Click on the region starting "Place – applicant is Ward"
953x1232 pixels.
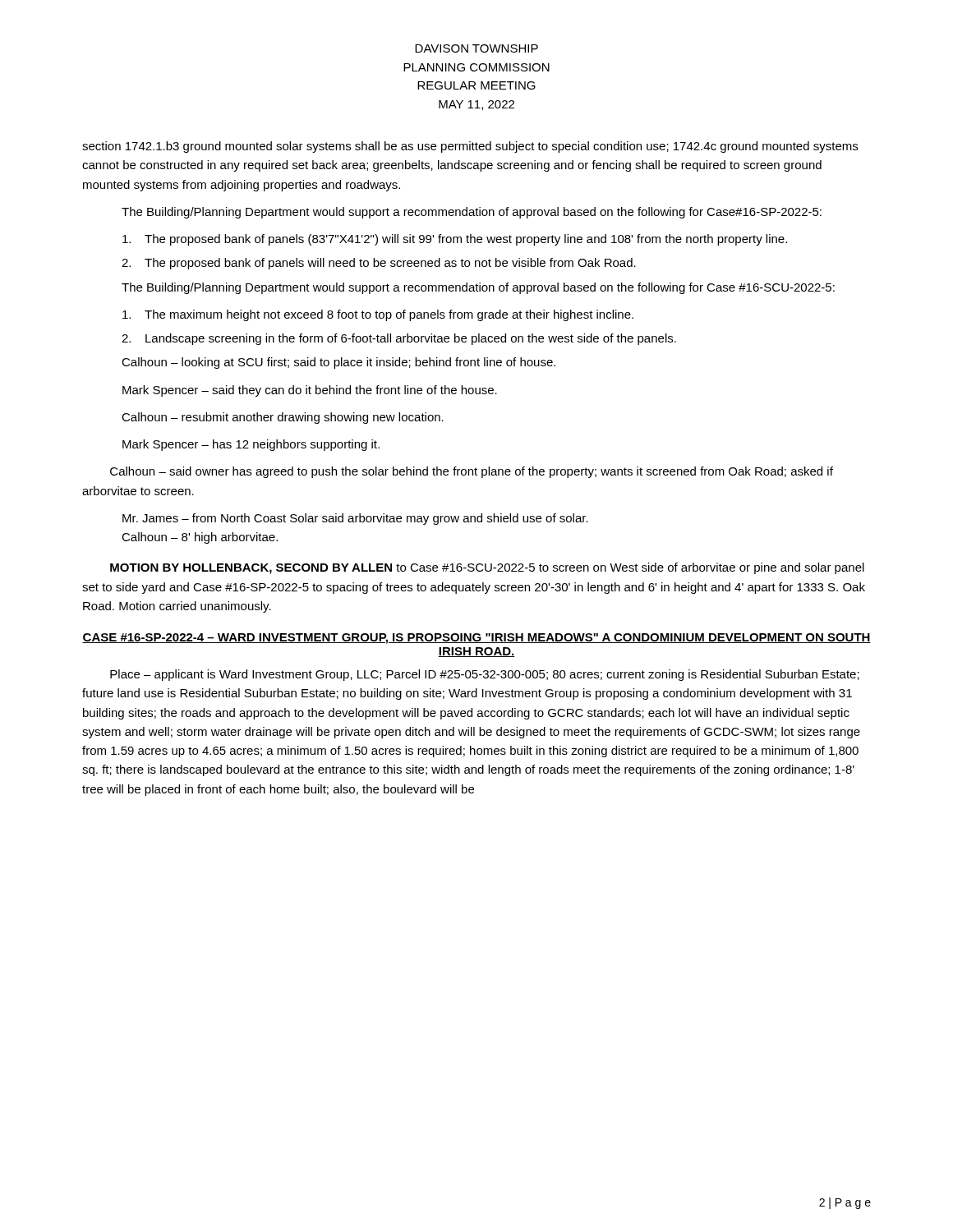[471, 731]
